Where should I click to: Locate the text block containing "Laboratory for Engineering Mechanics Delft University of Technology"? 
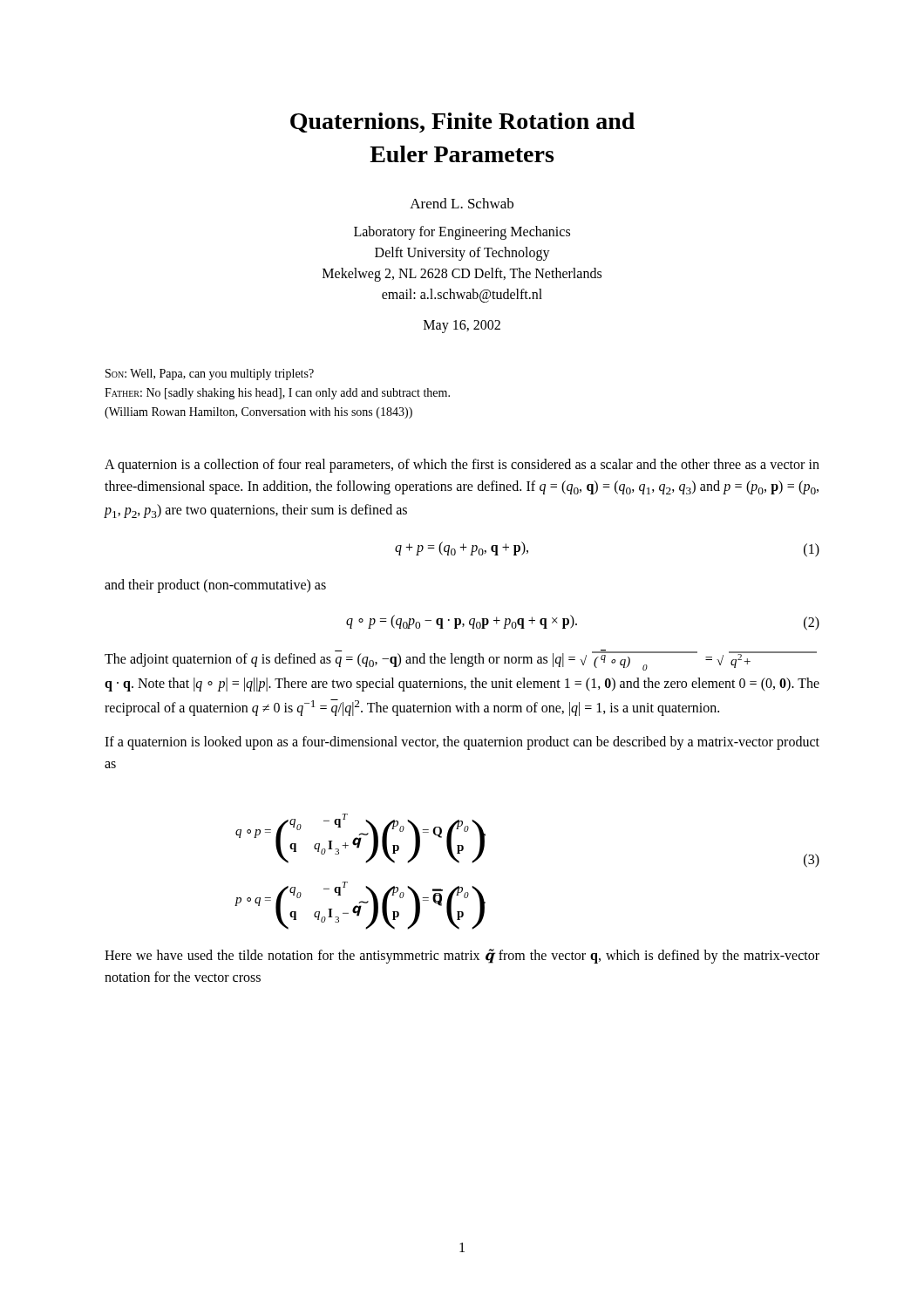(x=462, y=263)
